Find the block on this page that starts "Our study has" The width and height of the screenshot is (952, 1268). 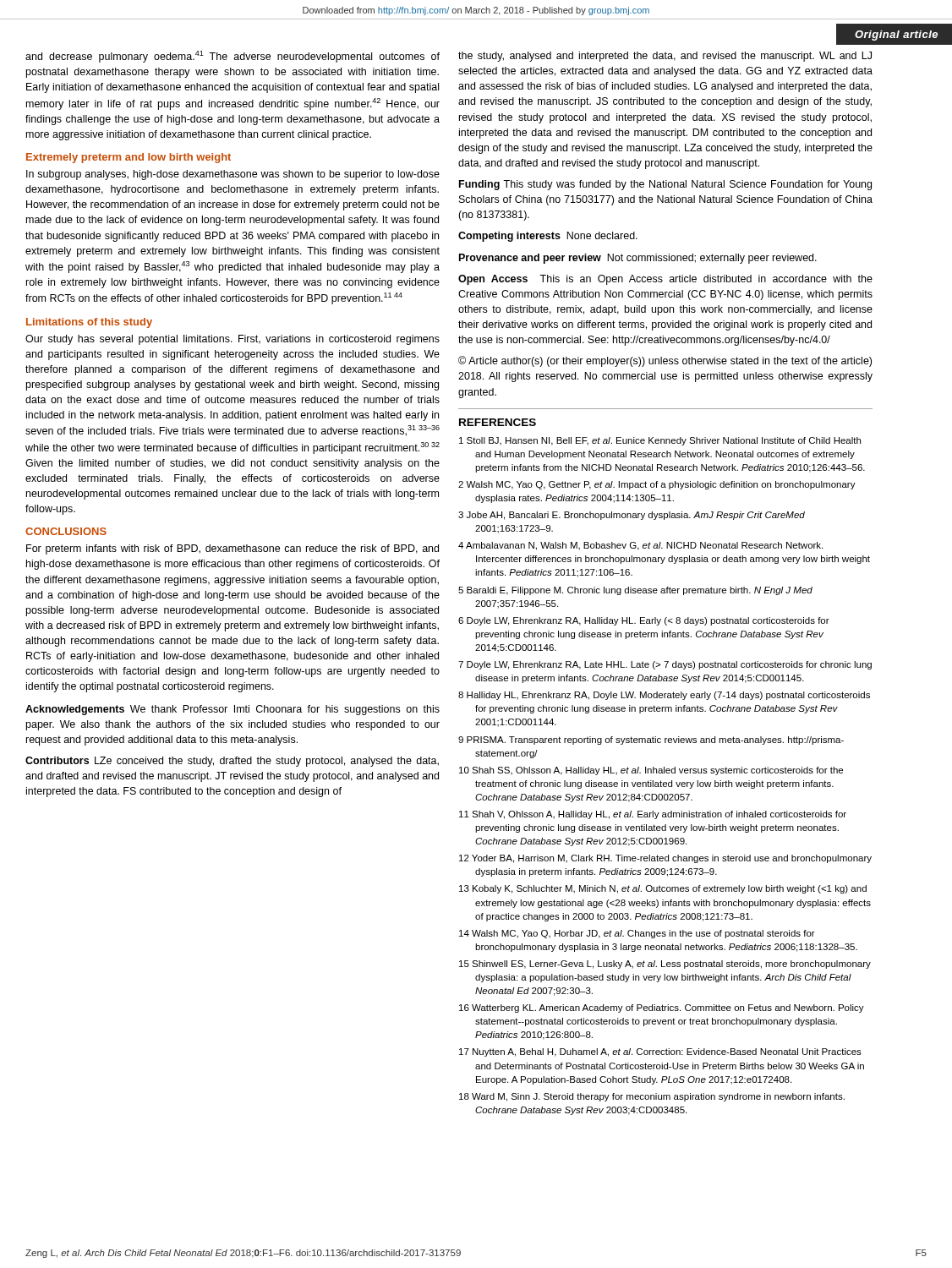tap(232, 424)
